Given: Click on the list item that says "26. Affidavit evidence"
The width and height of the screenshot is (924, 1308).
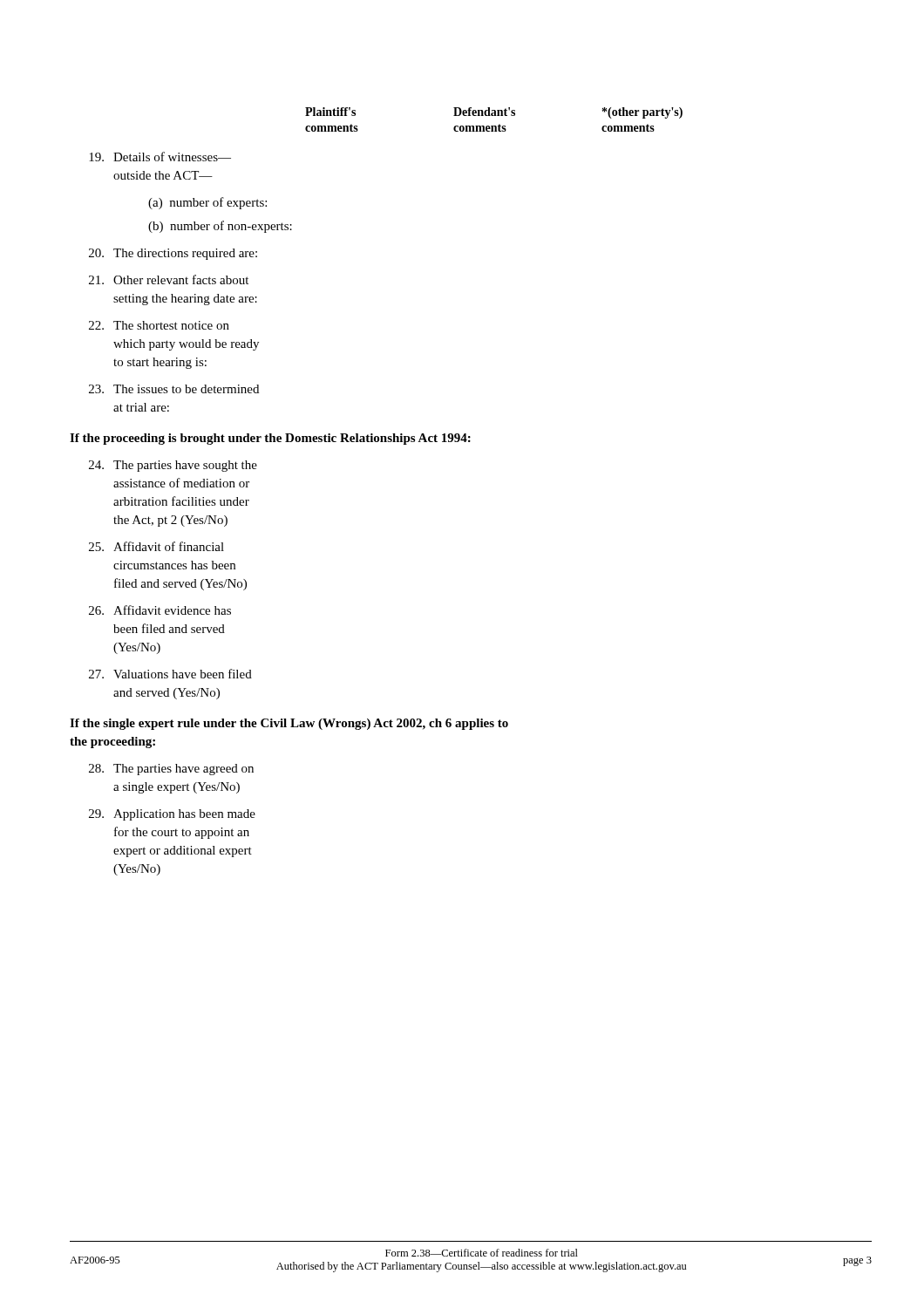Looking at the screenshot, I should (x=160, y=610).
